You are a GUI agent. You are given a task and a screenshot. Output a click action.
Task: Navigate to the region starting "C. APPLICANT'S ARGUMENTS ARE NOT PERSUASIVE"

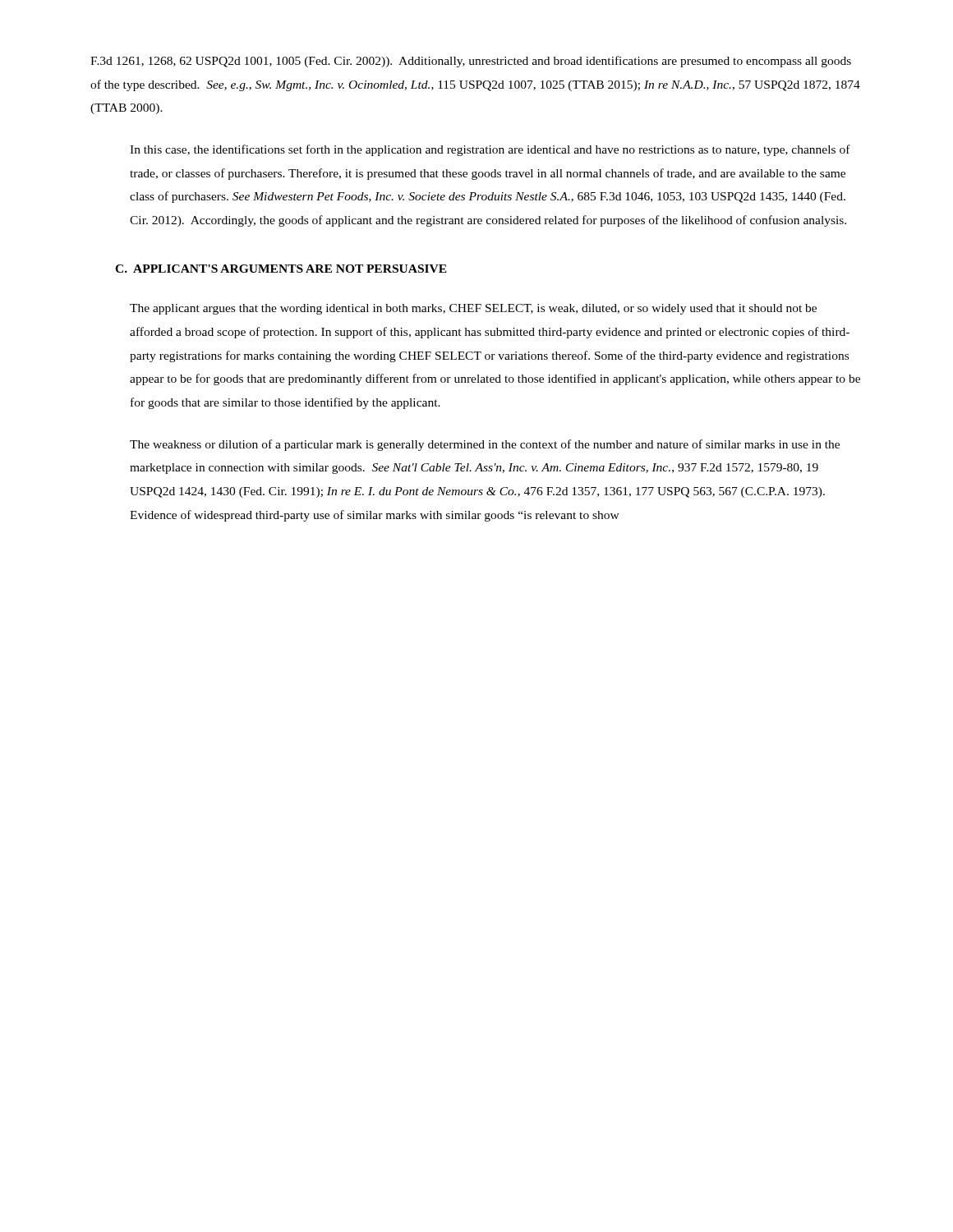281,268
